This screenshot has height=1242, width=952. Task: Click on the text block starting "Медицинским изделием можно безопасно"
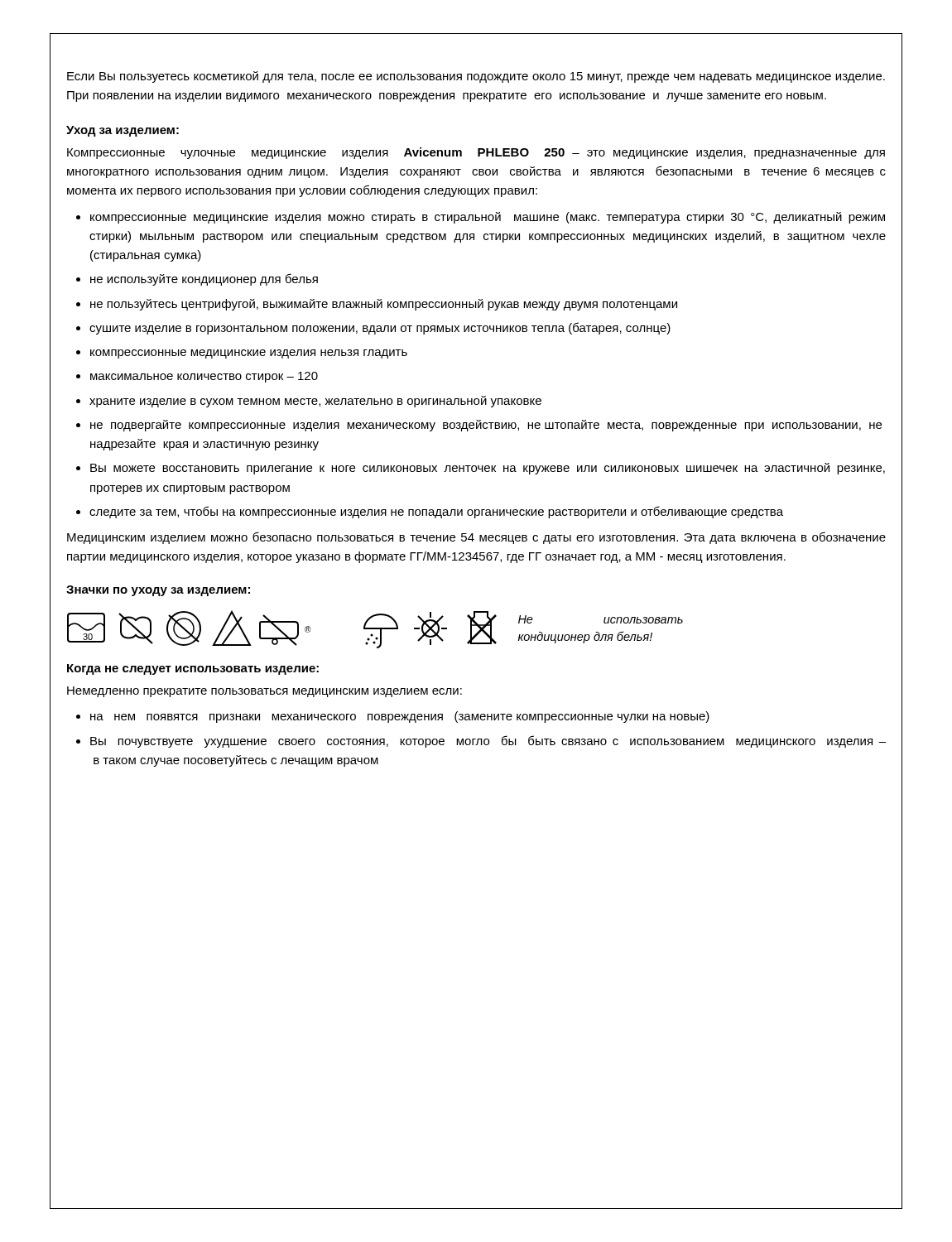pos(476,547)
